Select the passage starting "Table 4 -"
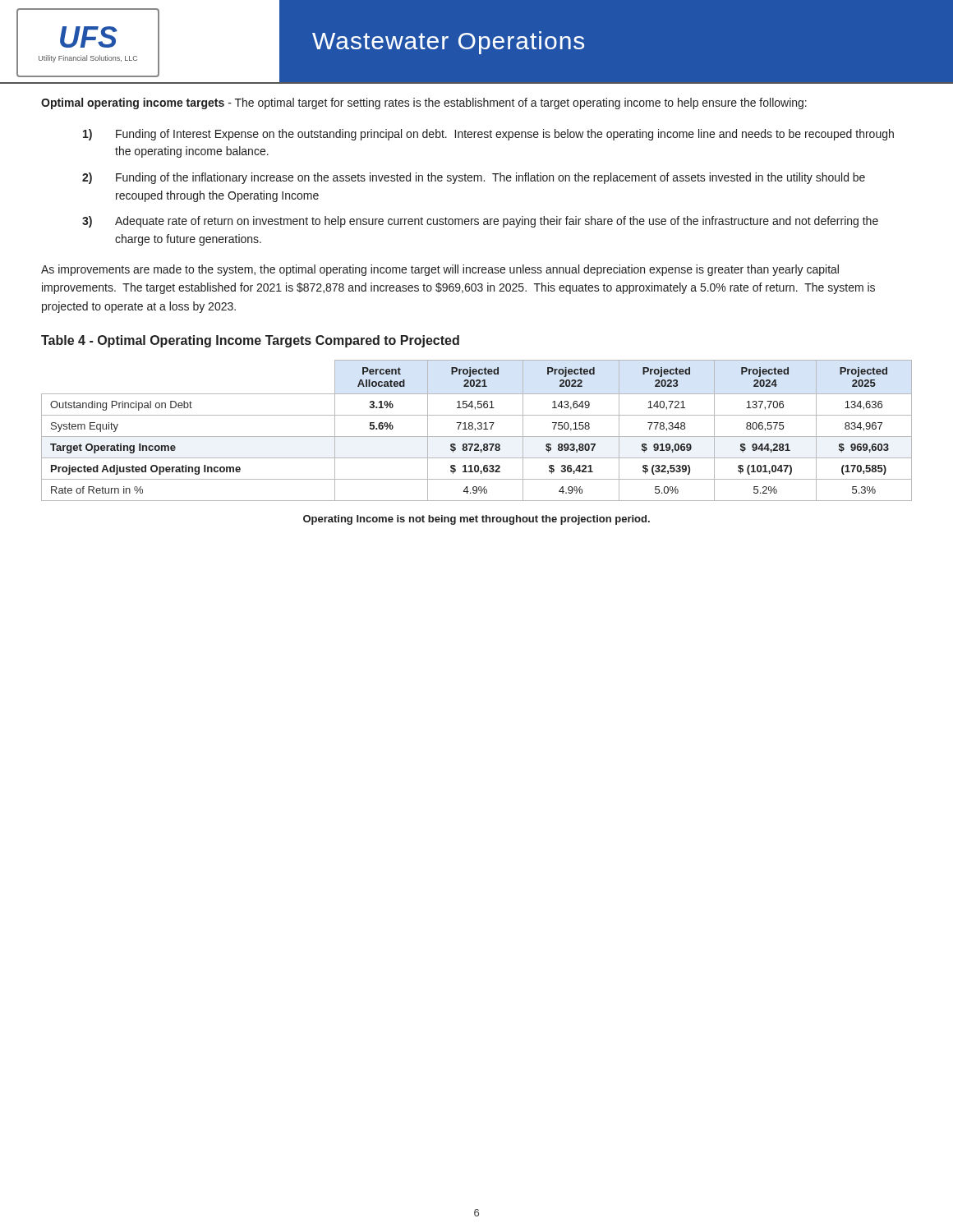953x1232 pixels. coord(250,340)
